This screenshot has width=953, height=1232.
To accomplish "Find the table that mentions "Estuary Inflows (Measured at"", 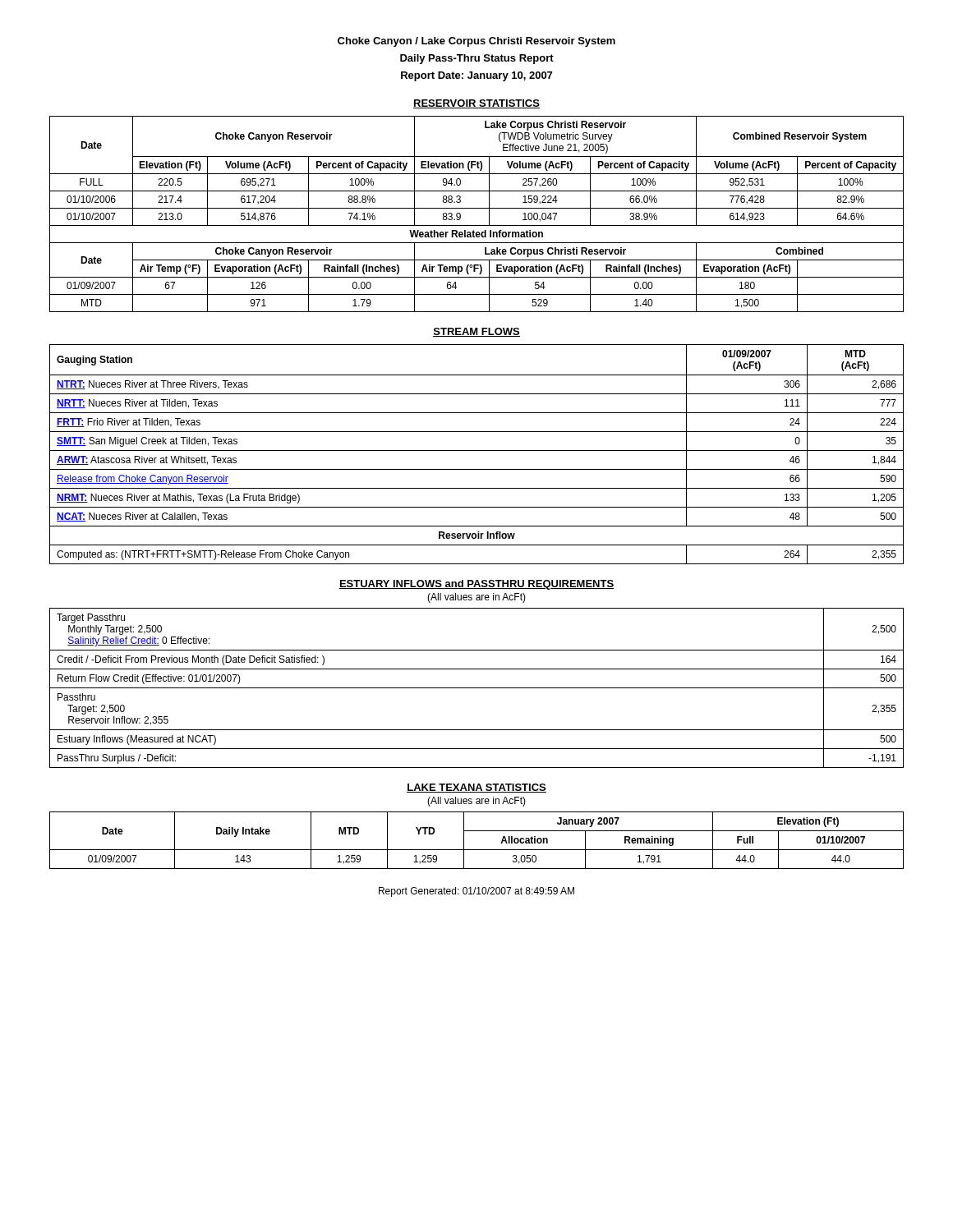I will coord(476,688).
